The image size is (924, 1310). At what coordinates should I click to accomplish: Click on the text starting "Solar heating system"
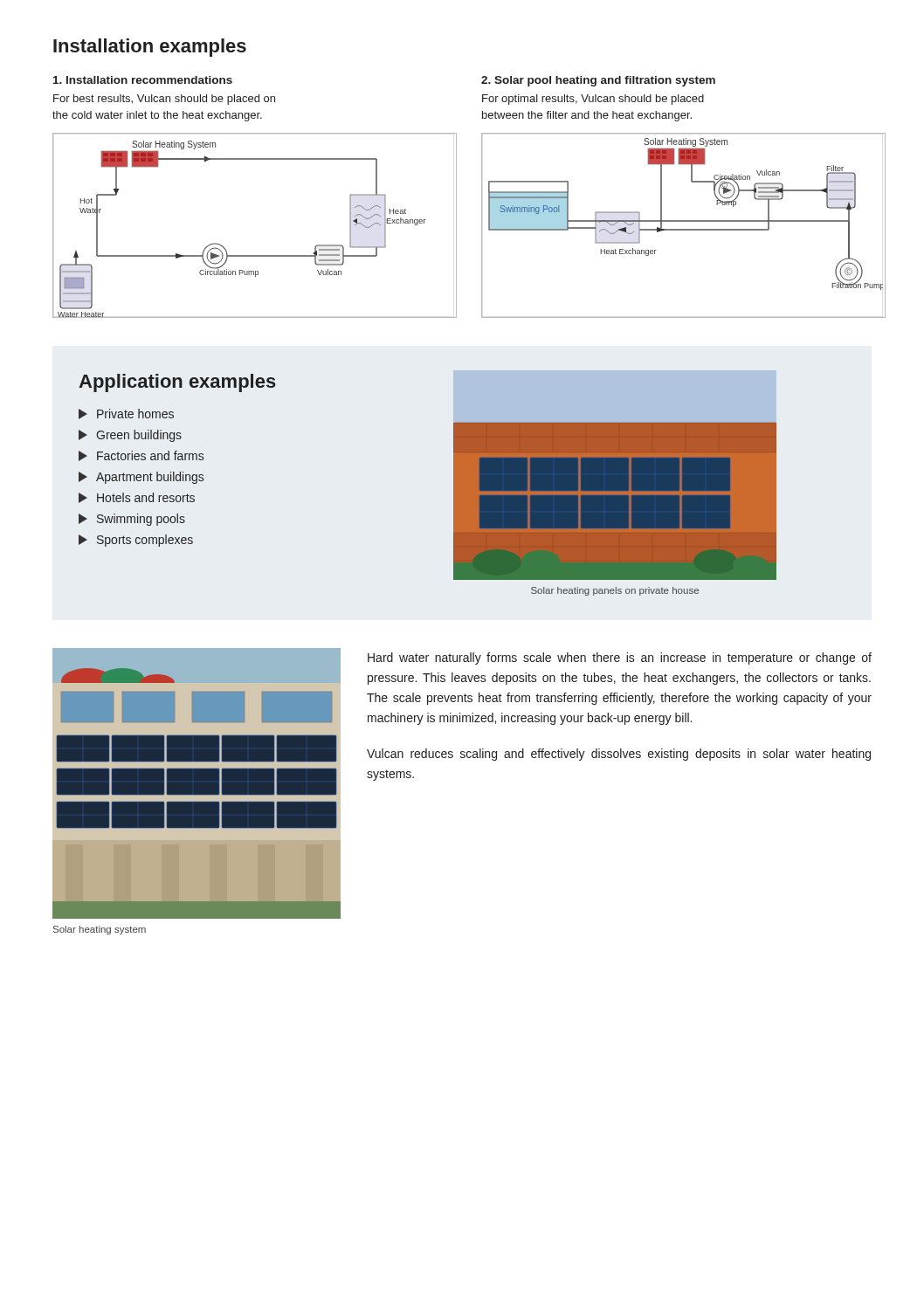[99, 929]
